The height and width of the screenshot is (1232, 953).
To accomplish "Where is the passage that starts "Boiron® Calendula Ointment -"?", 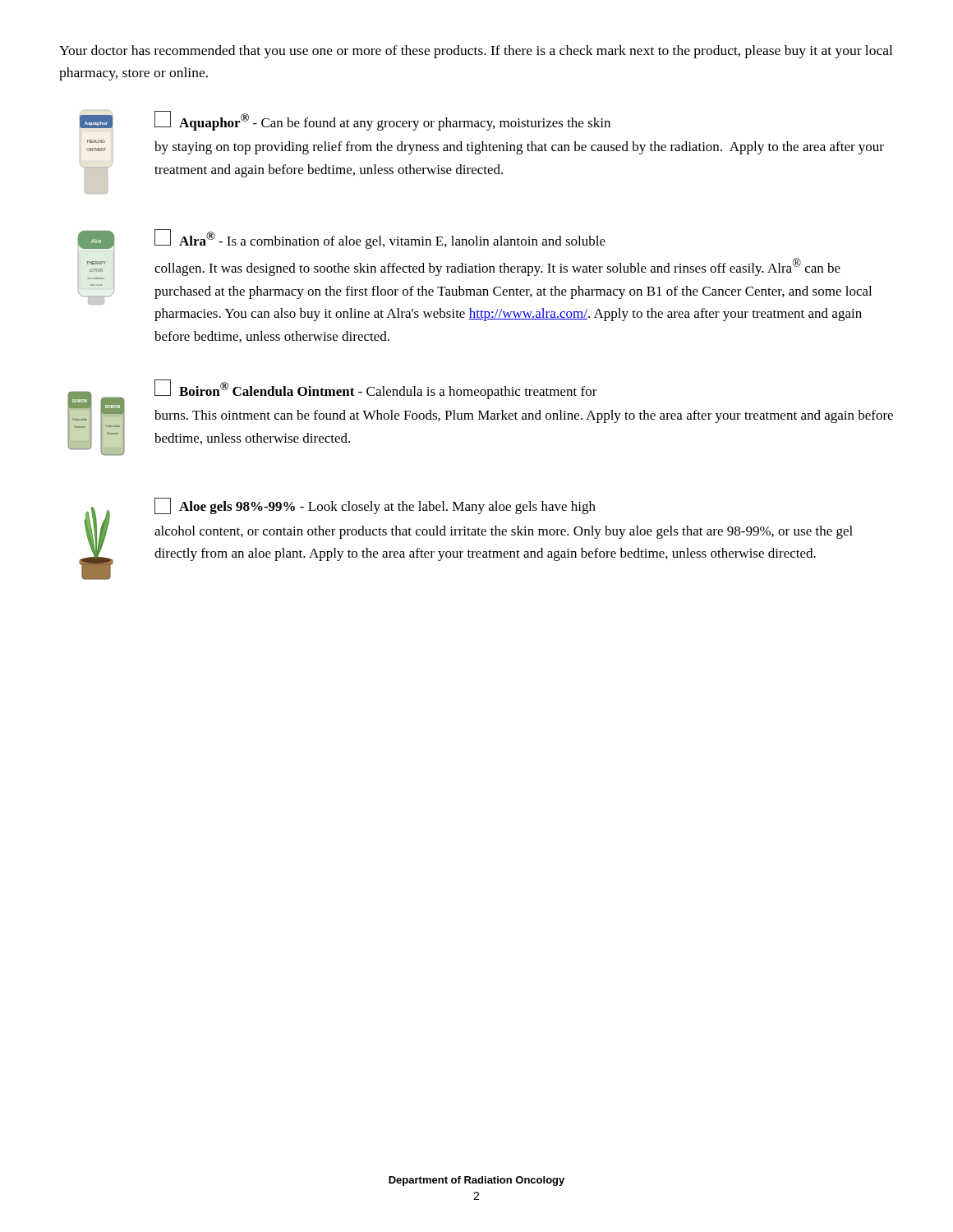I will click(524, 413).
